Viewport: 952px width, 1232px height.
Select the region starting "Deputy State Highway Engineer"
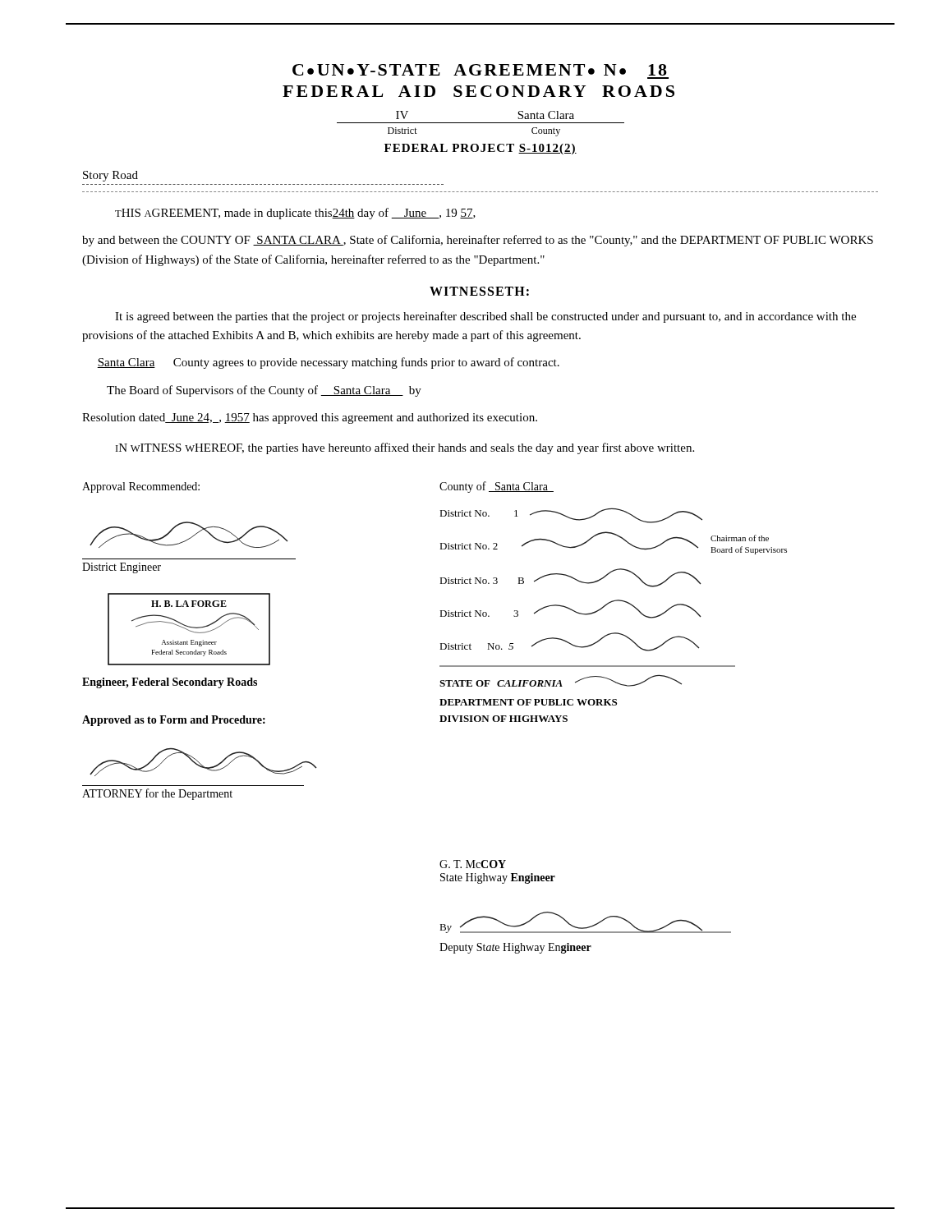515,948
